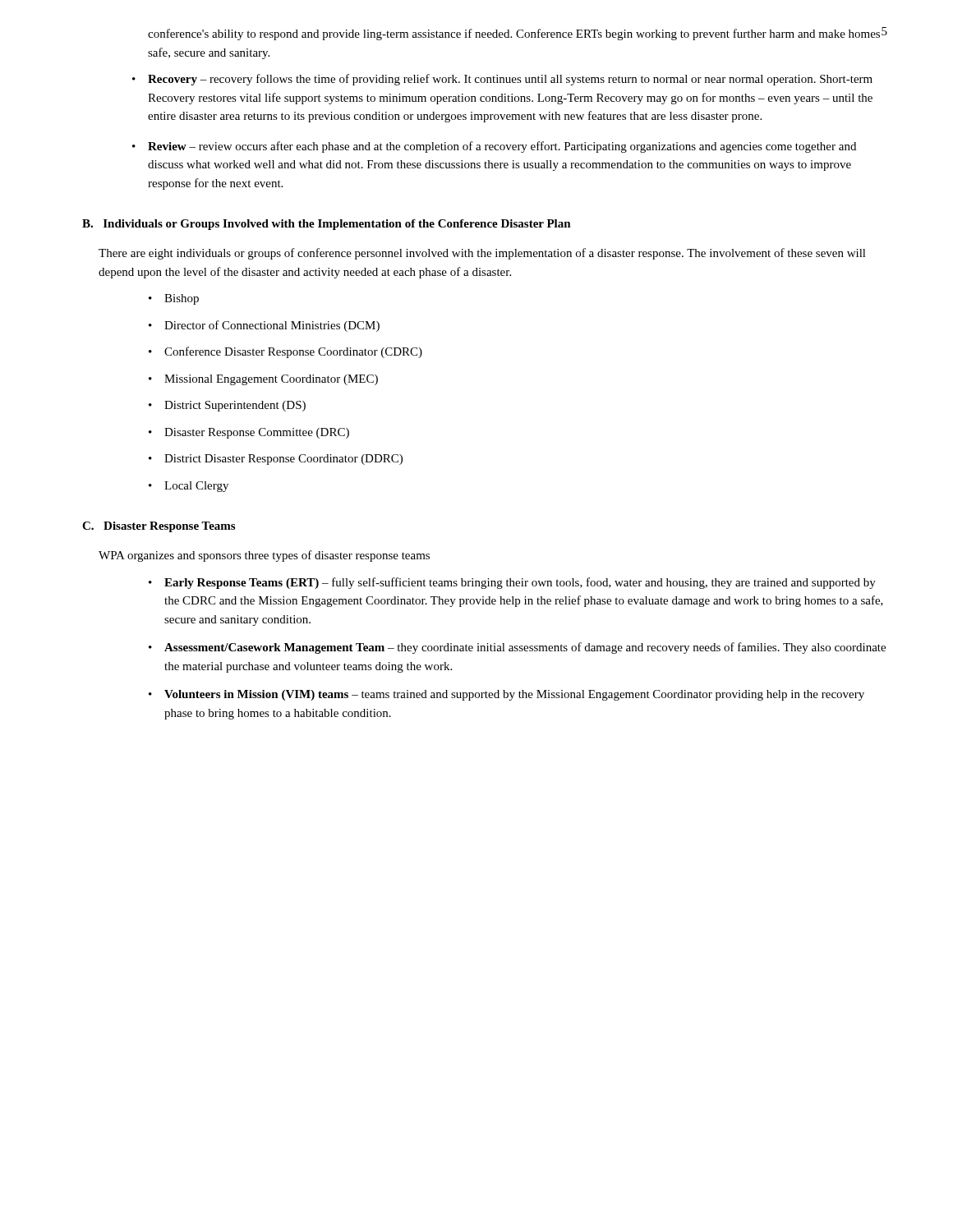Locate the block of text that opens with "conference's ability to respond and provide ling-term"
The width and height of the screenshot is (953, 1232).
pyautogui.click(x=514, y=43)
